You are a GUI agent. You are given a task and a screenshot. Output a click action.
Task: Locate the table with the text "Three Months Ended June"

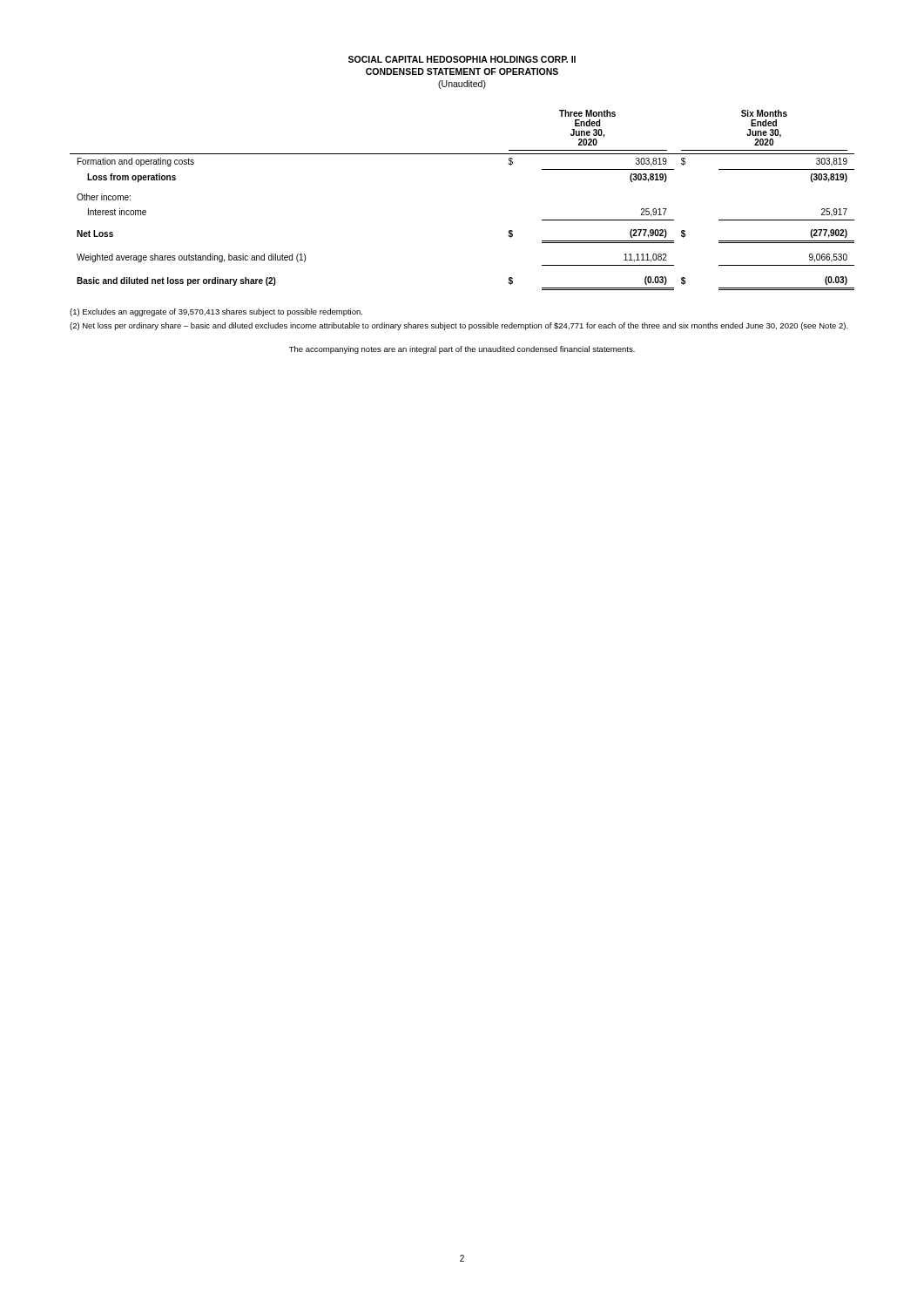462,198
